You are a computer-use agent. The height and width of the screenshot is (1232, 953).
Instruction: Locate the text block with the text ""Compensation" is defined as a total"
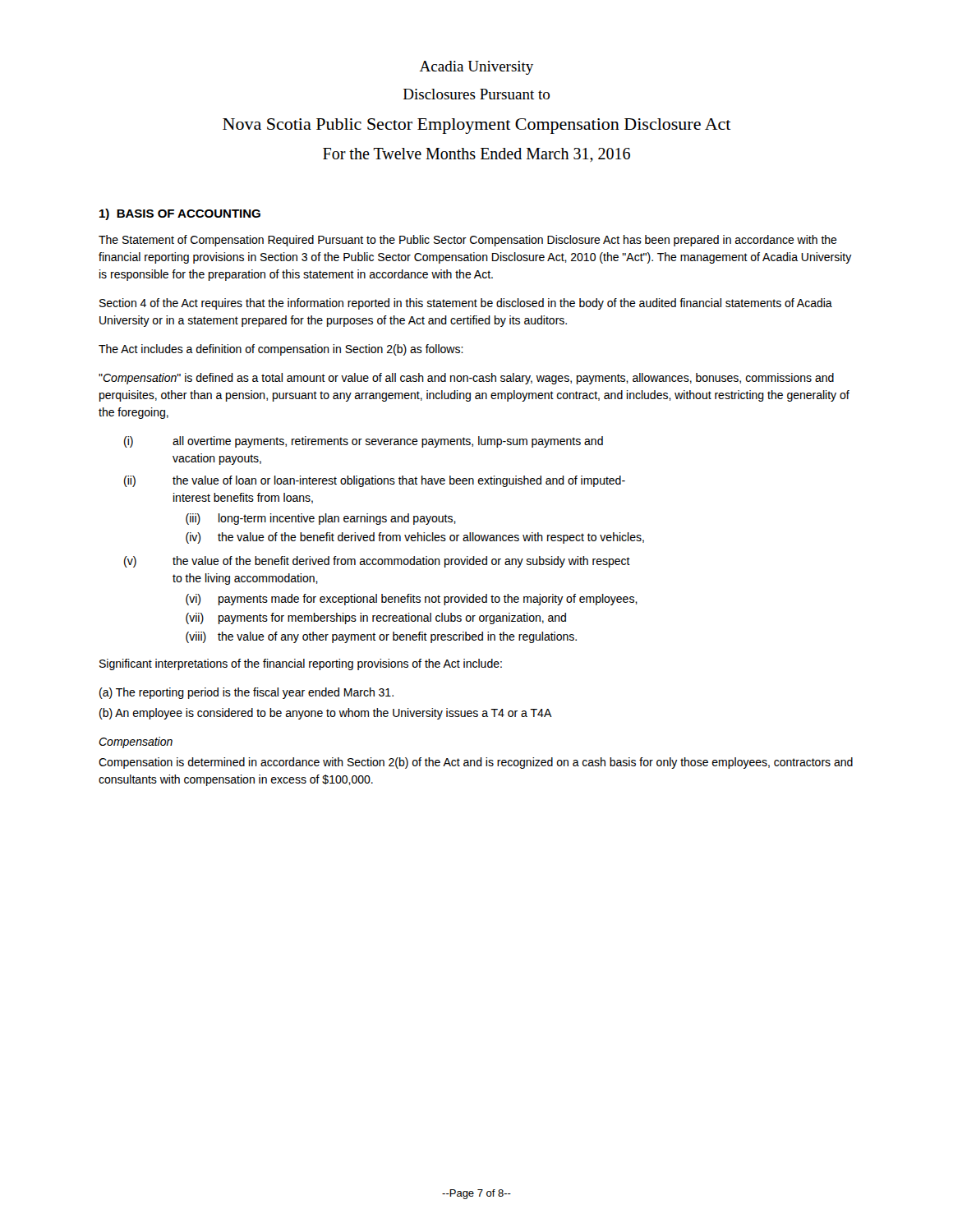pyautogui.click(x=476, y=395)
